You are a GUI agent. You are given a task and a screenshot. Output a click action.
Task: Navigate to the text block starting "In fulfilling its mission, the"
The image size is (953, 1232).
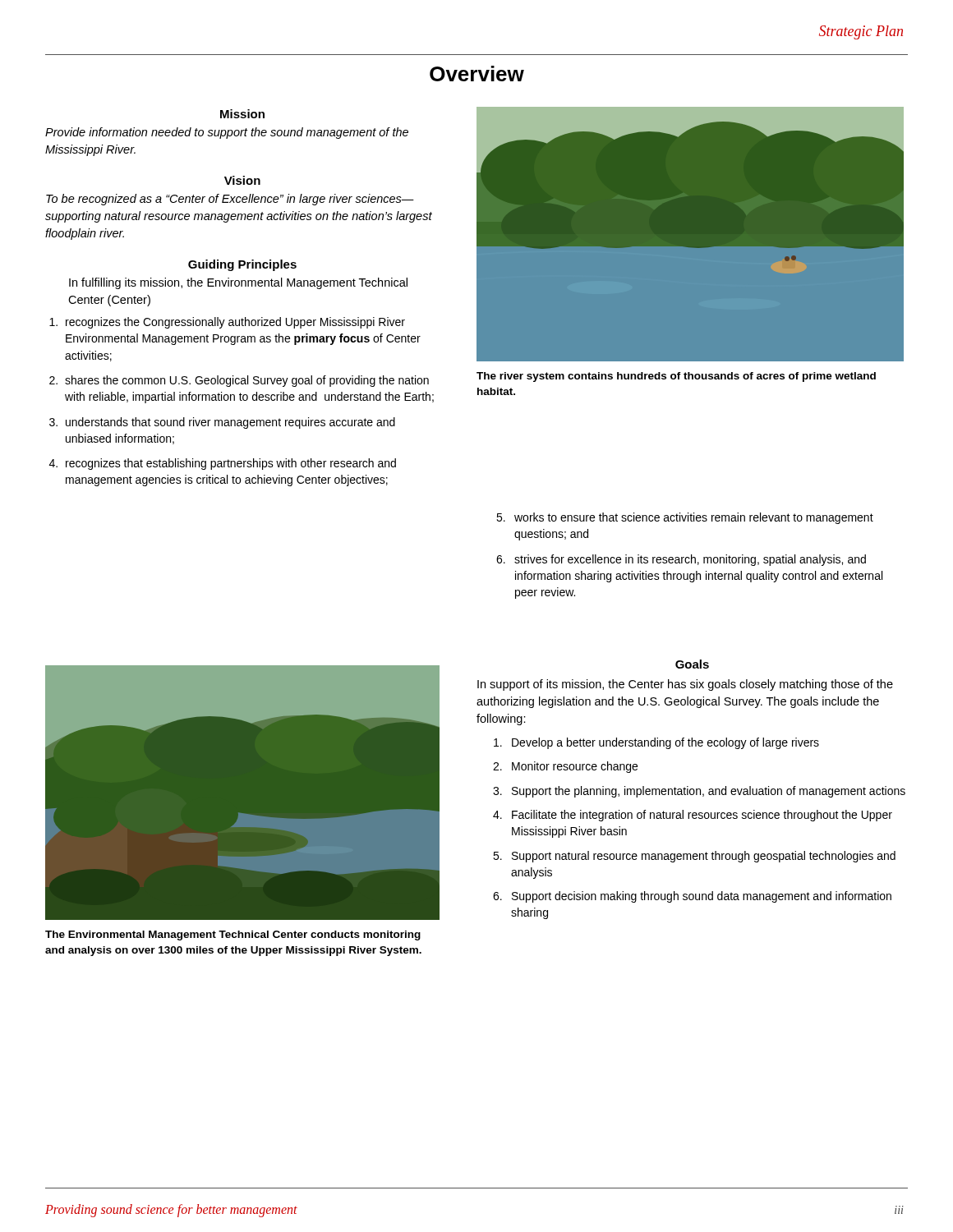pyautogui.click(x=238, y=291)
